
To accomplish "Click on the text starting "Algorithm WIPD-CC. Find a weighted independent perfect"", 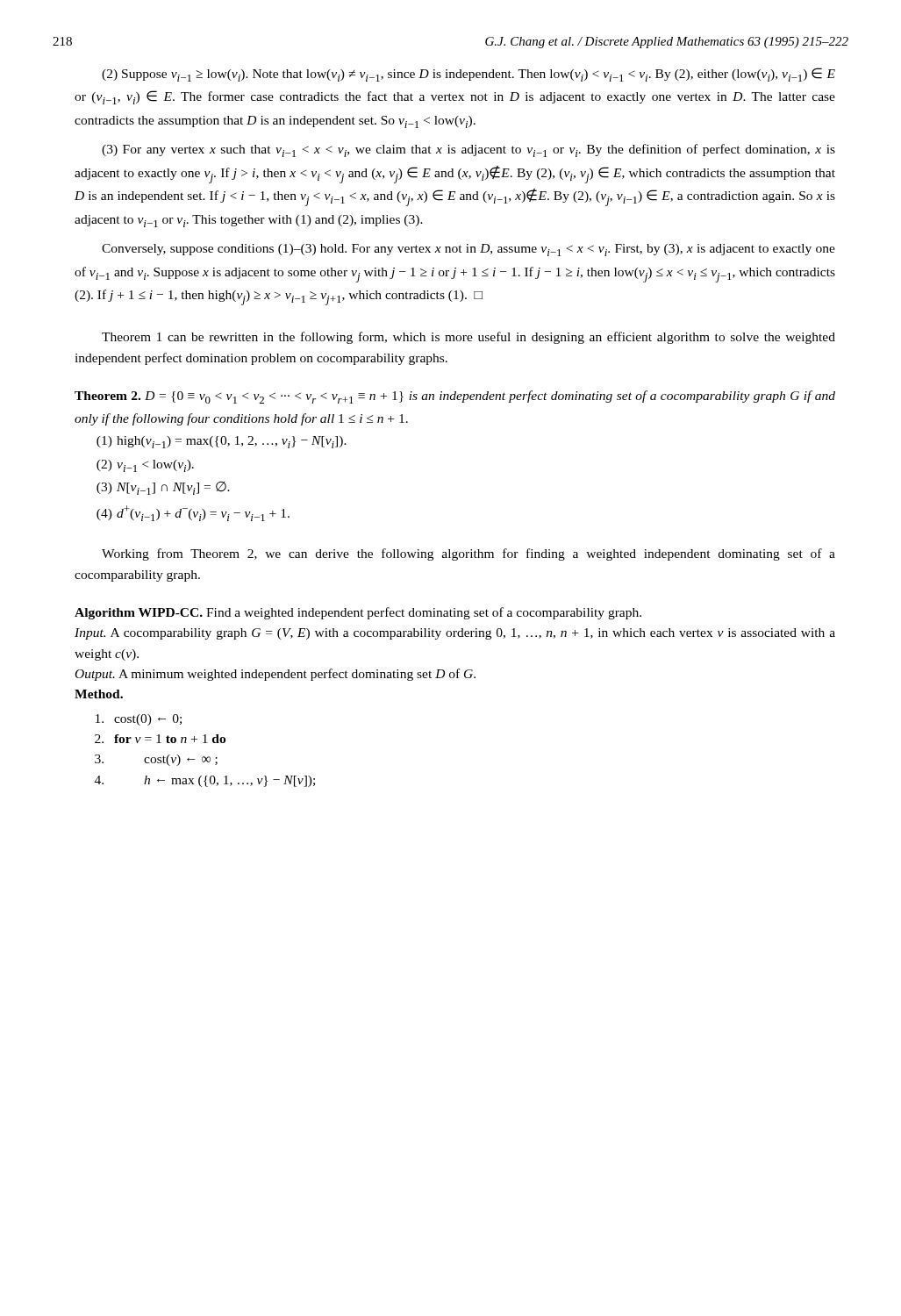I will (x=358, y=613).
